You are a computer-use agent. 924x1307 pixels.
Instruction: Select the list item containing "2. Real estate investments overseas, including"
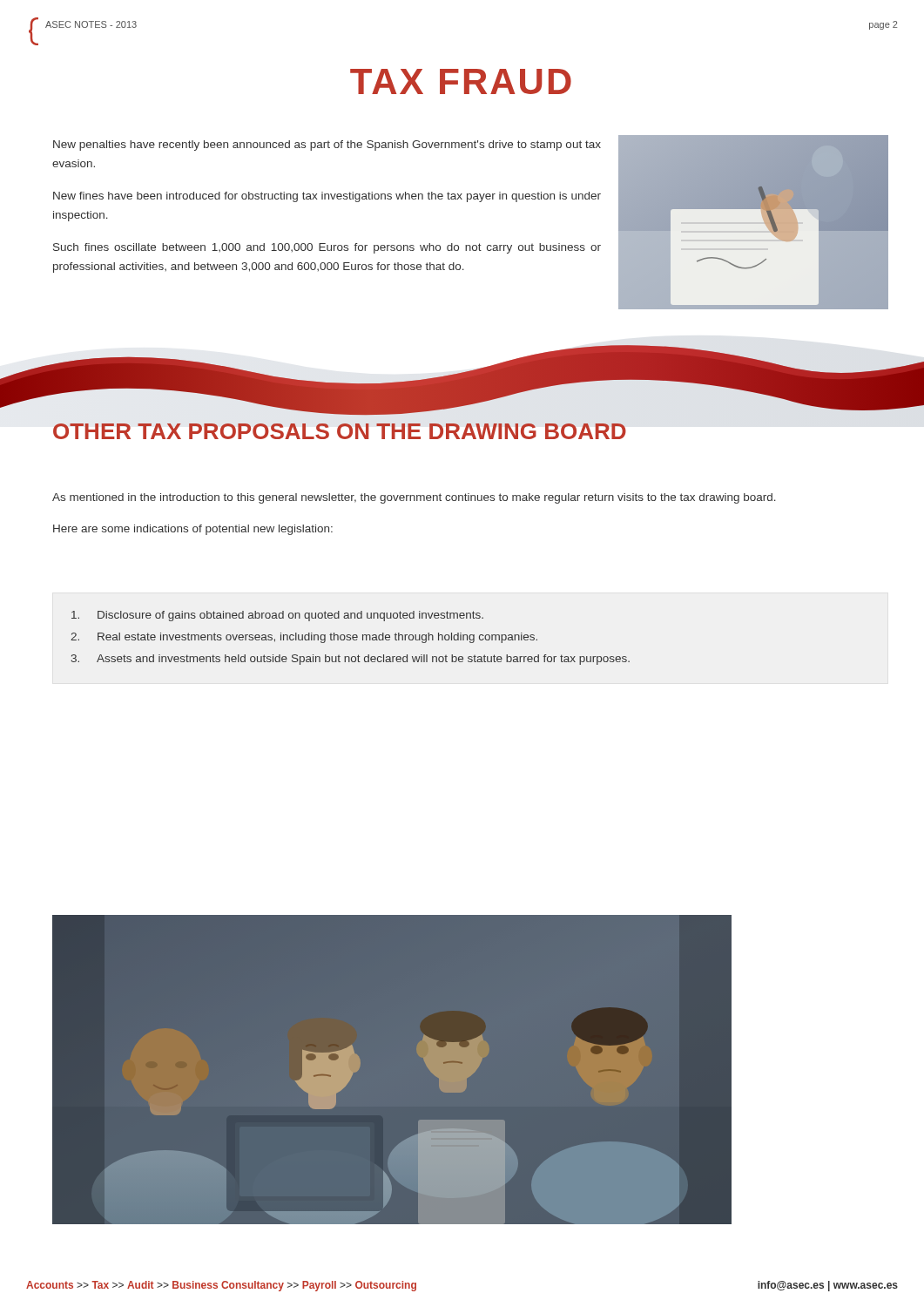(305, 637)
